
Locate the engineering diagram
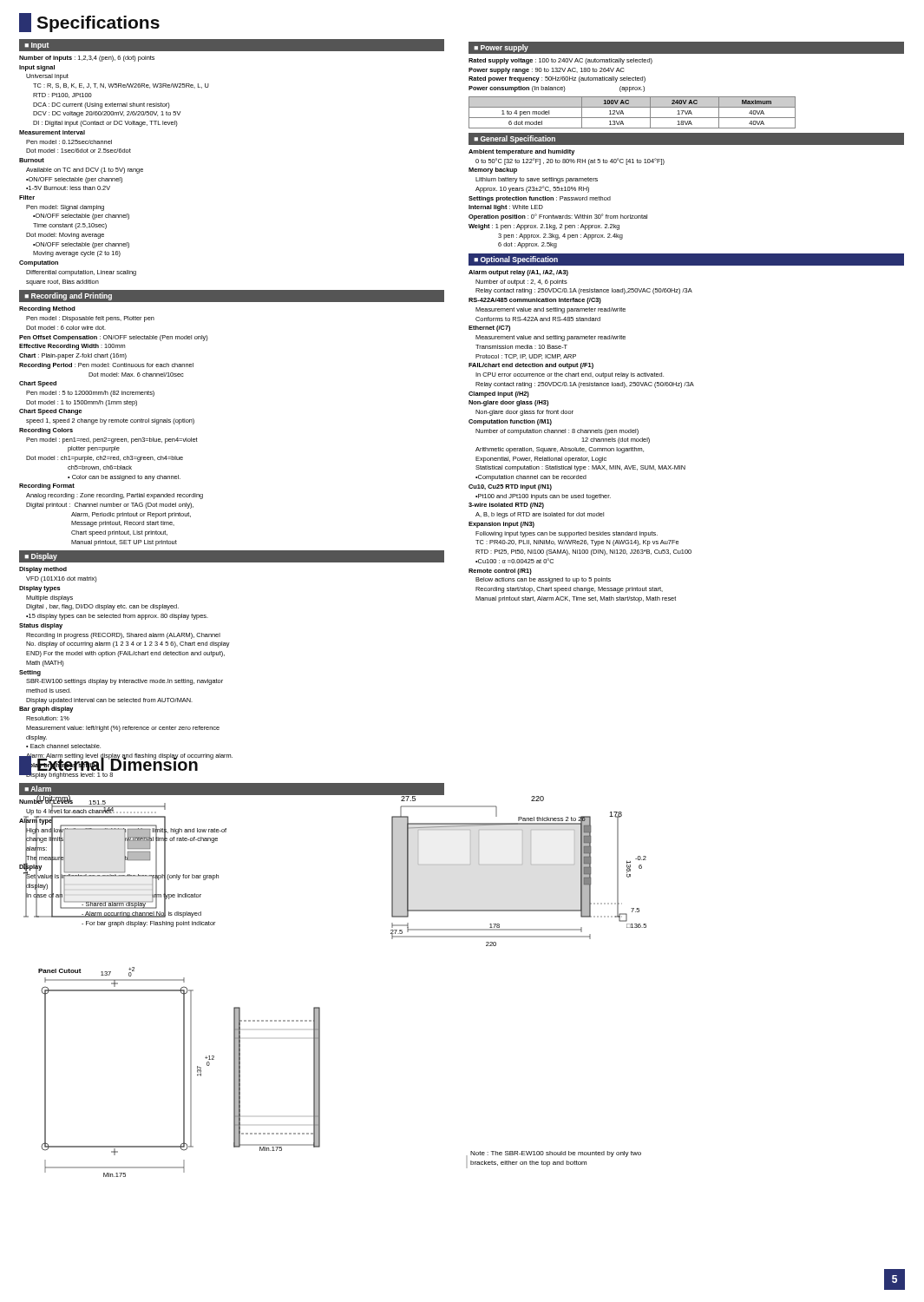pyautogui.click(x=462, y=1038)
